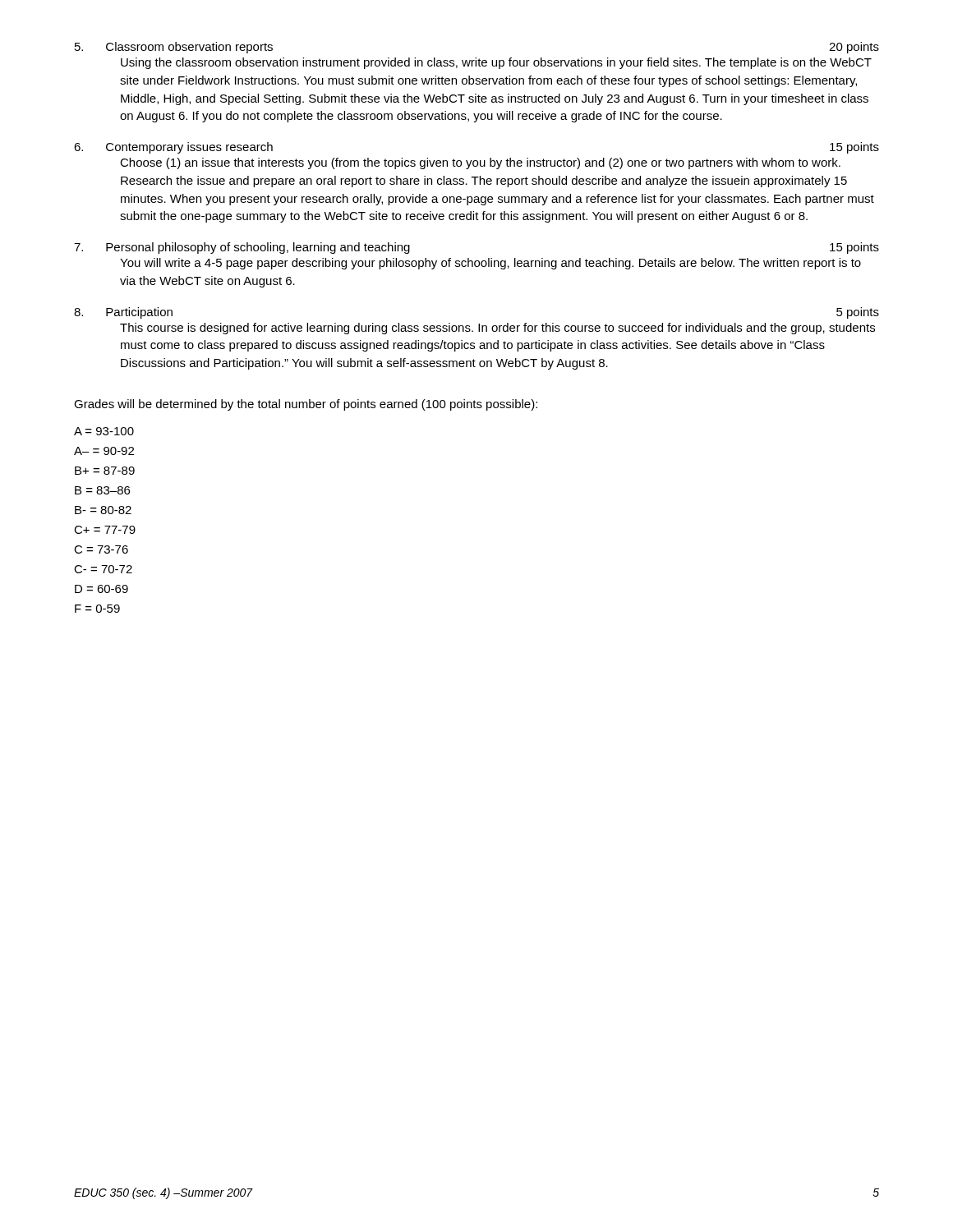The height and width of the screenshot is (1232, 953).
Task: Select the block starting "Grades will be determined by the total"
Action: (306, 403)
